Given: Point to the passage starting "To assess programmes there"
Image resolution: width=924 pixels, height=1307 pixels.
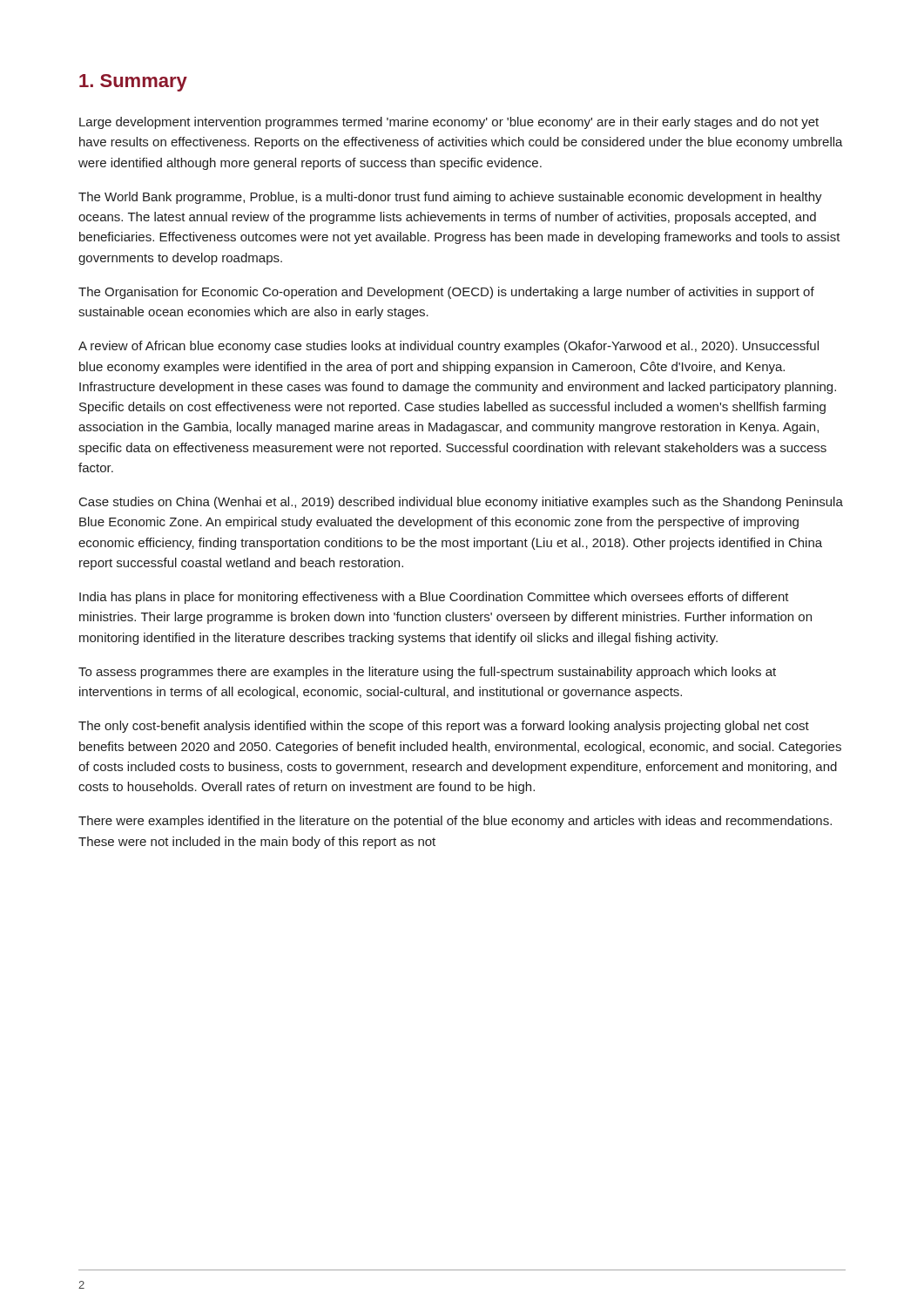Looking at the screenshot, I should [427, 681].
